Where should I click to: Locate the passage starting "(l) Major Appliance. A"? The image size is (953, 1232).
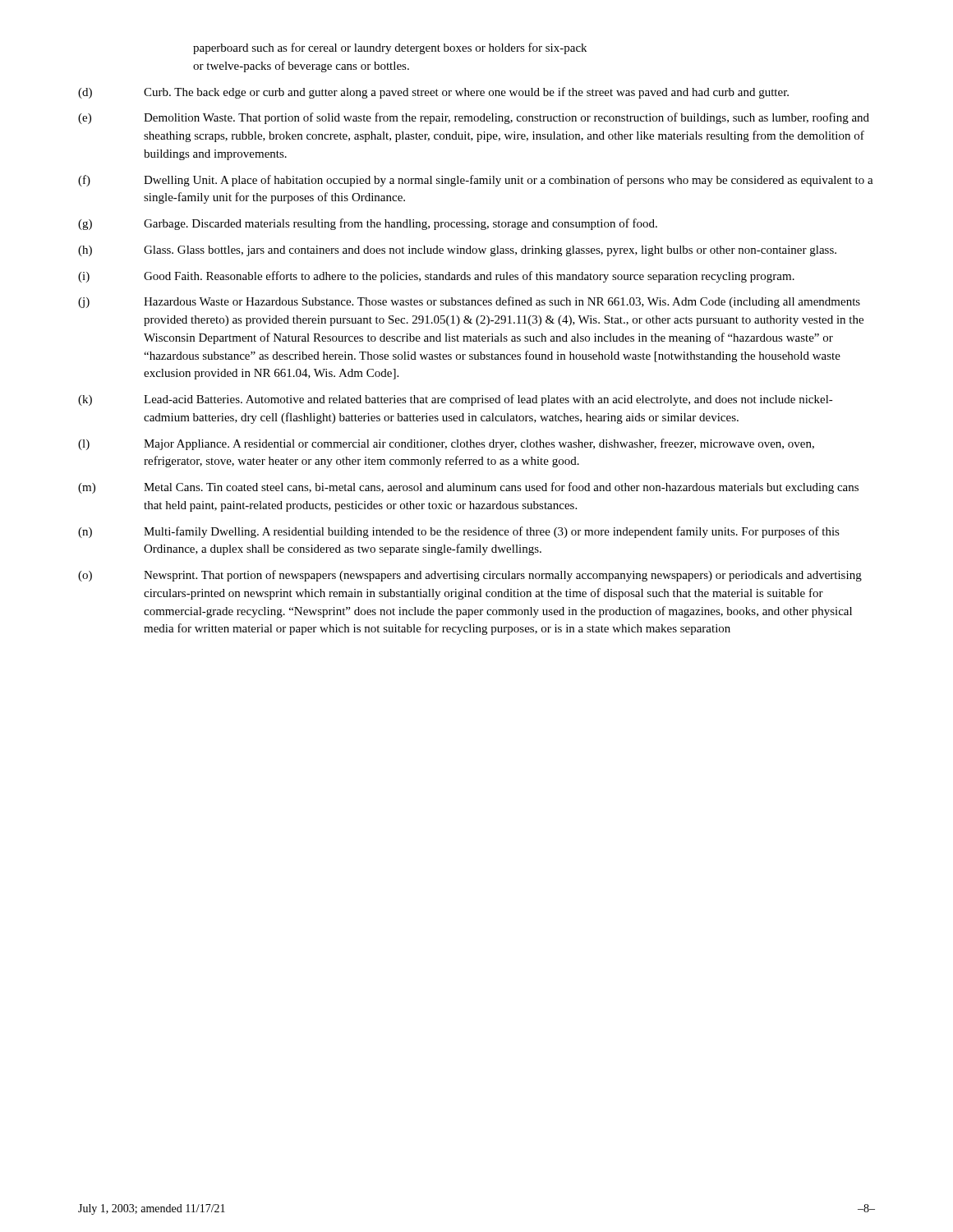(x=476, y=453)
